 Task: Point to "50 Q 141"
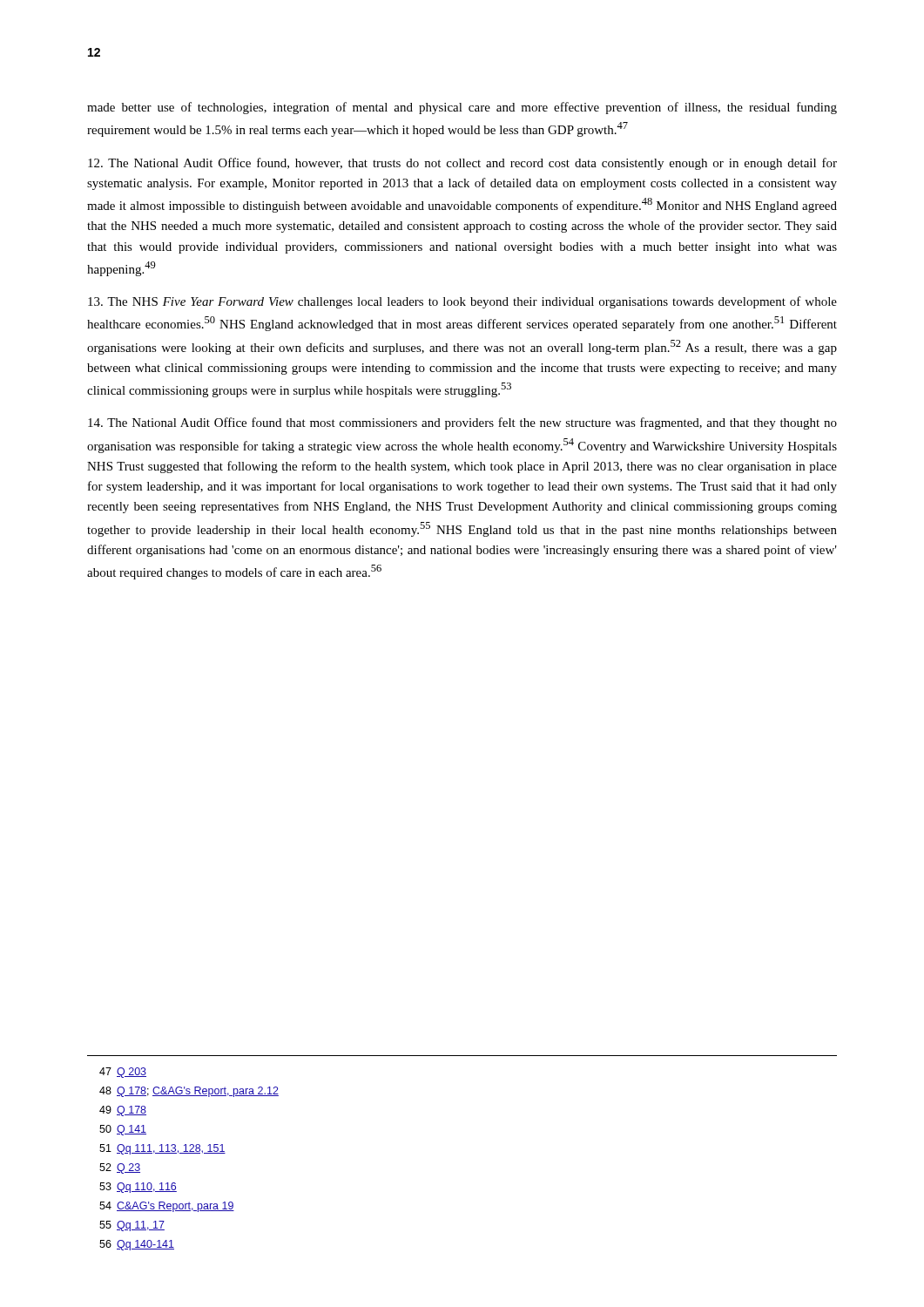[x=123, y=1130]
